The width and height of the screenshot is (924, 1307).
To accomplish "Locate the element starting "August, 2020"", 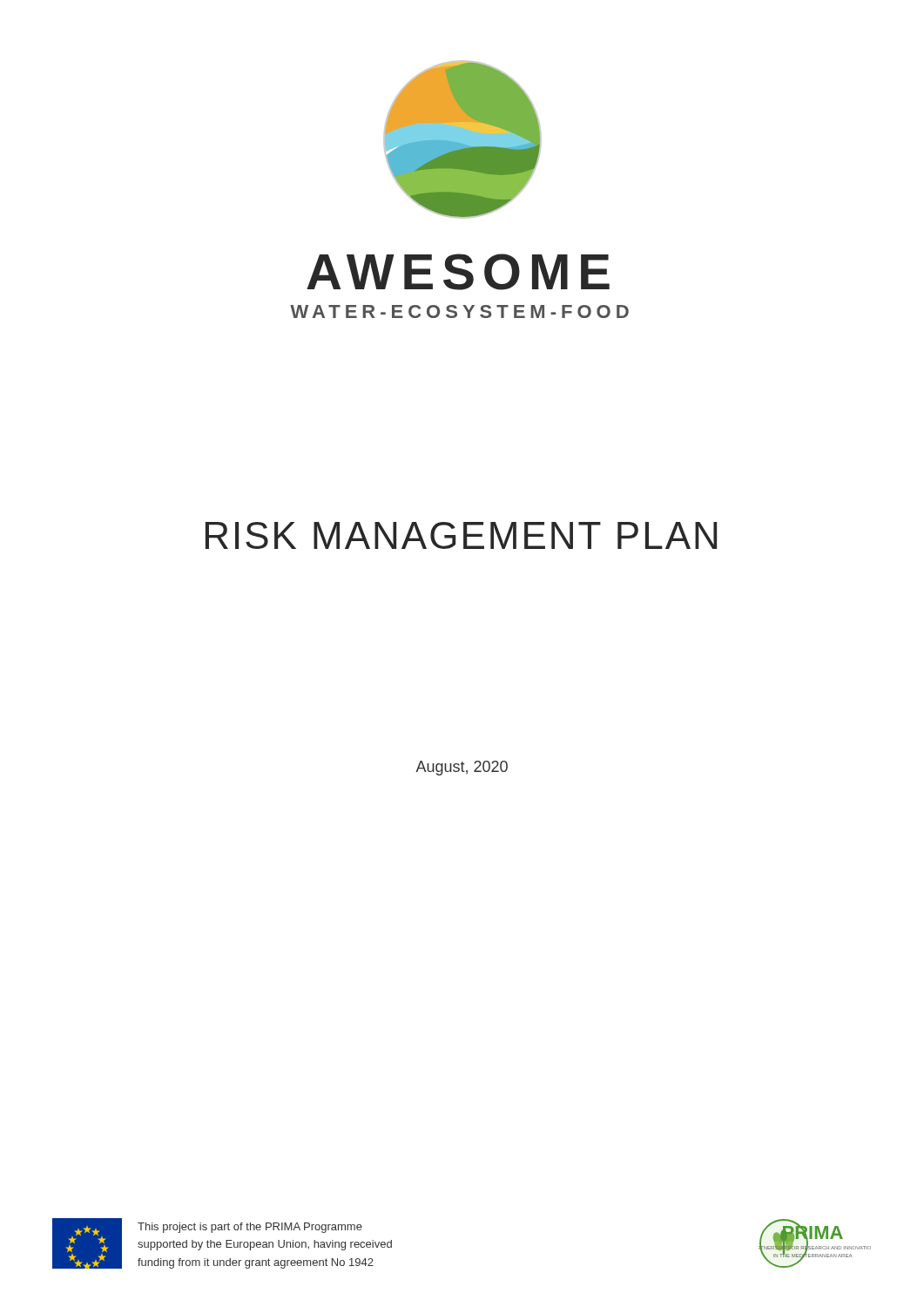I will point(462,767).
